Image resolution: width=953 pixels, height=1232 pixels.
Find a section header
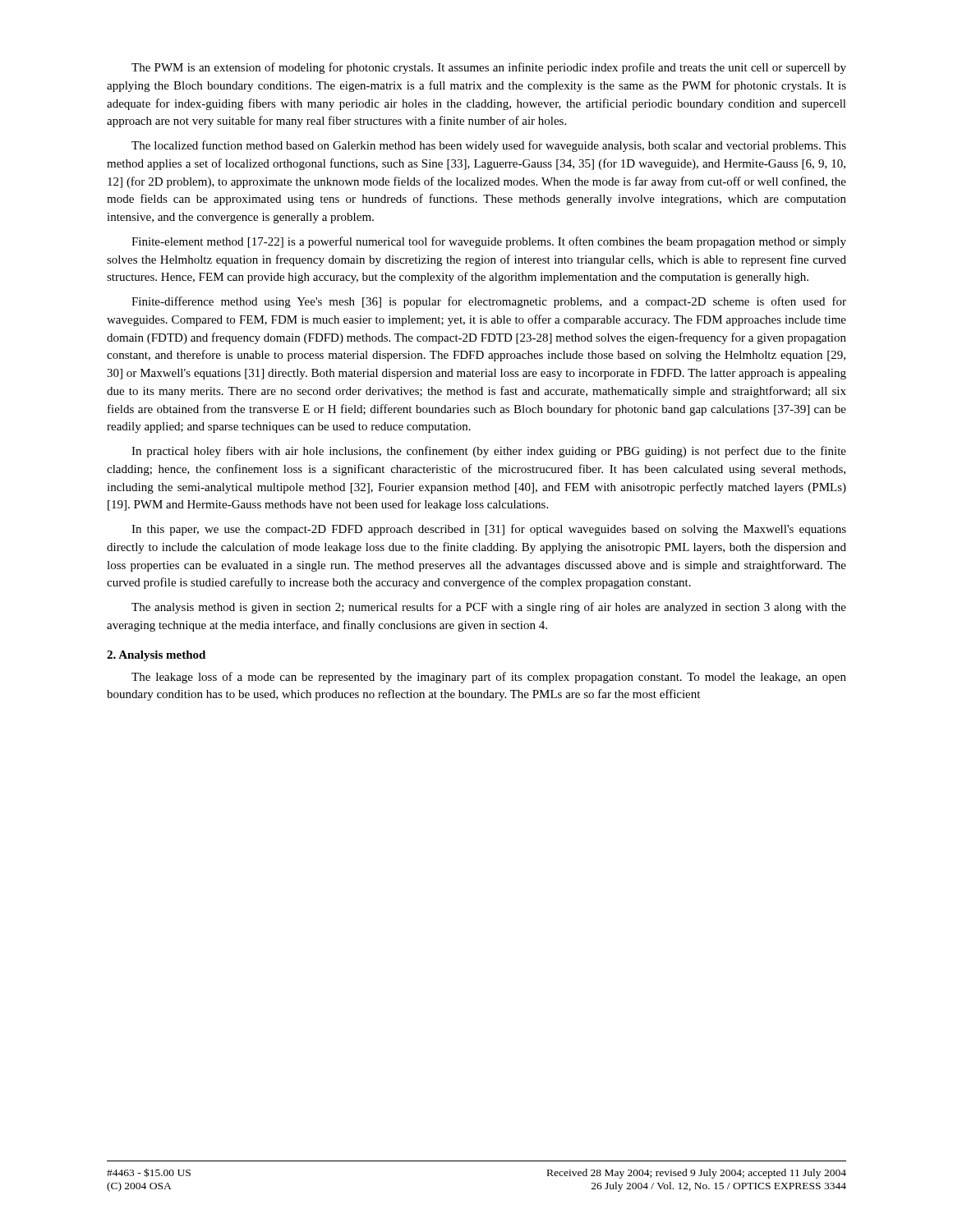[x=156, y=654]
